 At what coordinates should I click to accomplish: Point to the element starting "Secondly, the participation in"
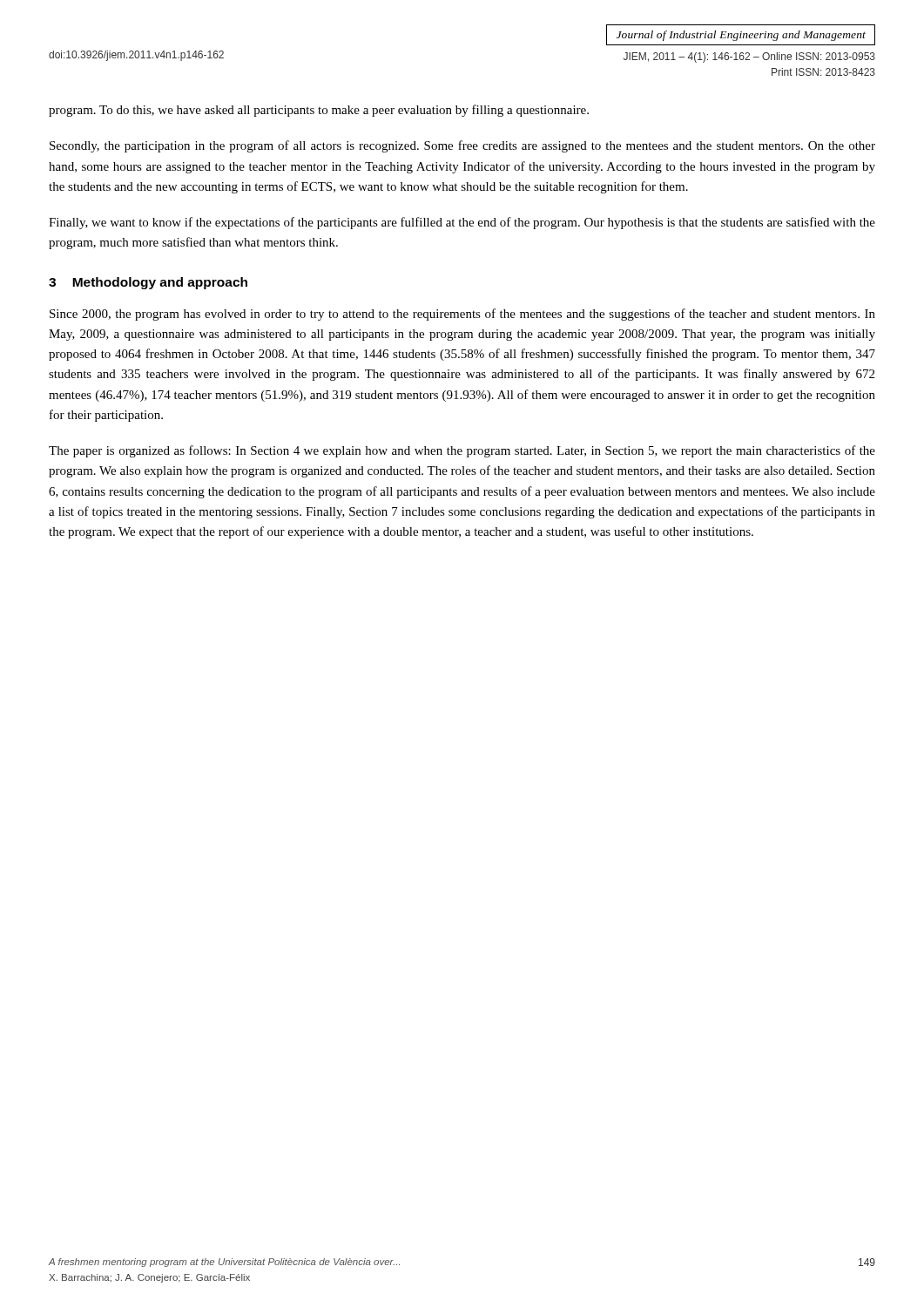click(462, 166)
